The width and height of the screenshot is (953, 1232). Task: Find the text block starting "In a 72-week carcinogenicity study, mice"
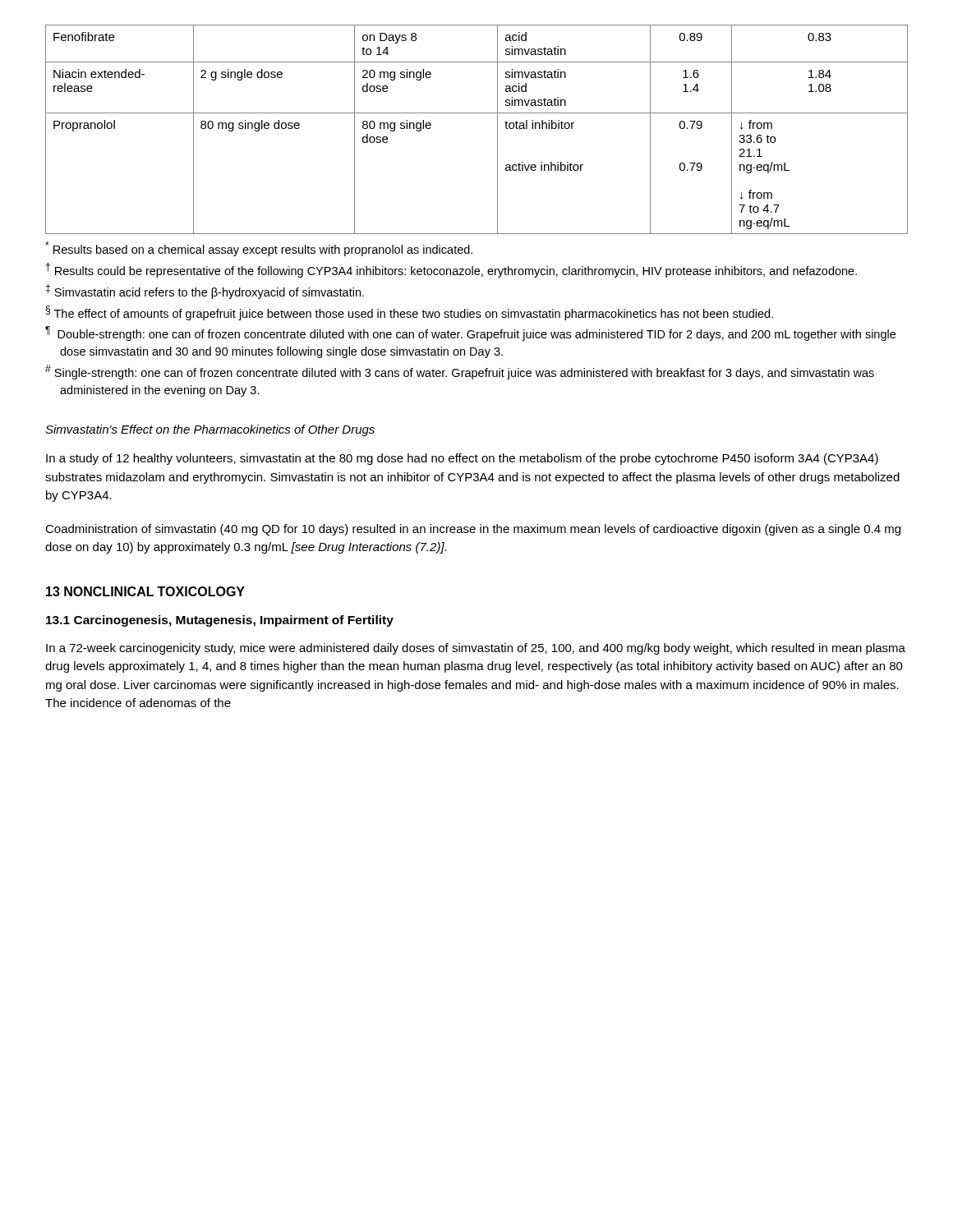click(x=475, y=675)
